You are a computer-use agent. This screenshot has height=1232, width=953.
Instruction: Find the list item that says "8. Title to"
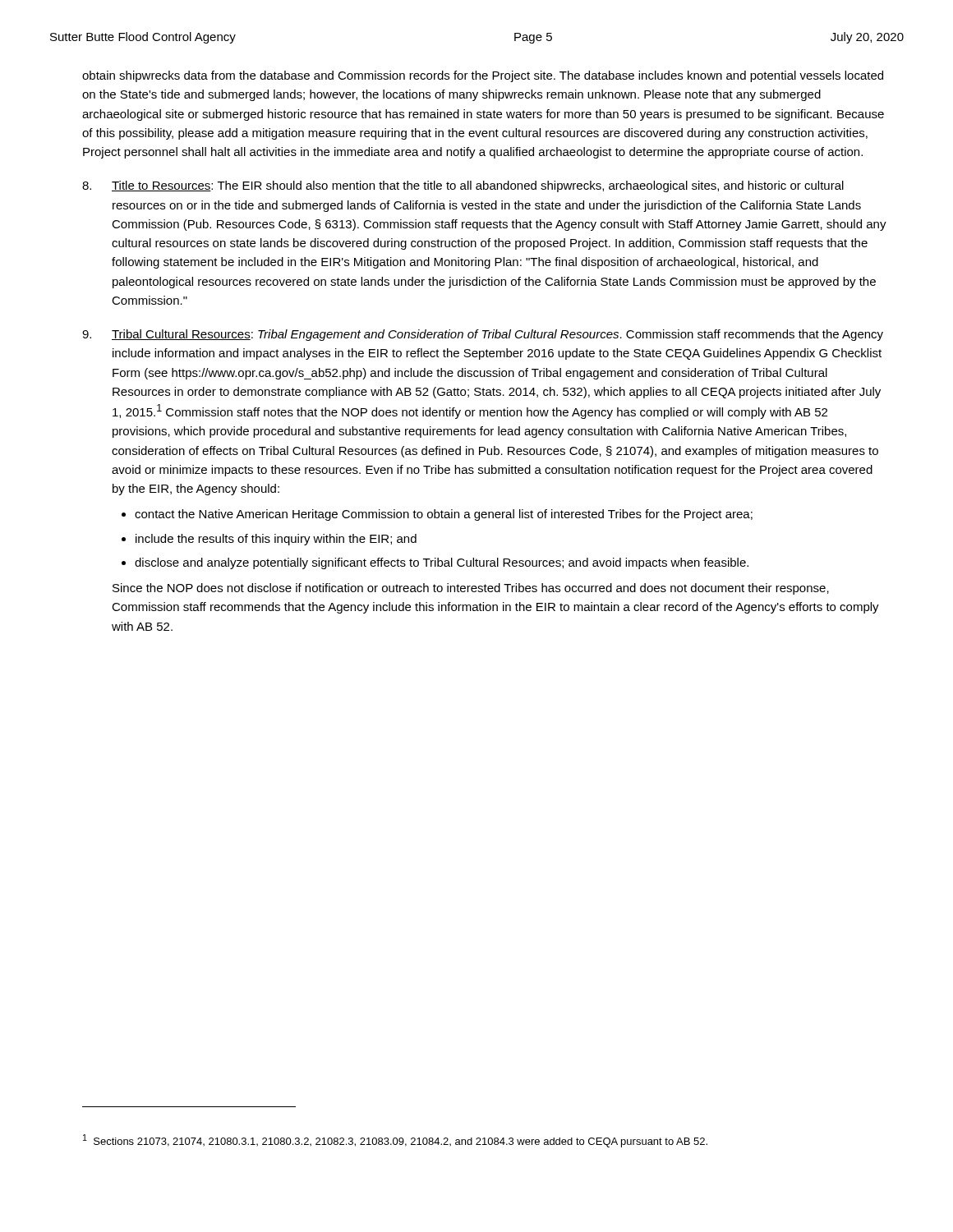(485, 243)
